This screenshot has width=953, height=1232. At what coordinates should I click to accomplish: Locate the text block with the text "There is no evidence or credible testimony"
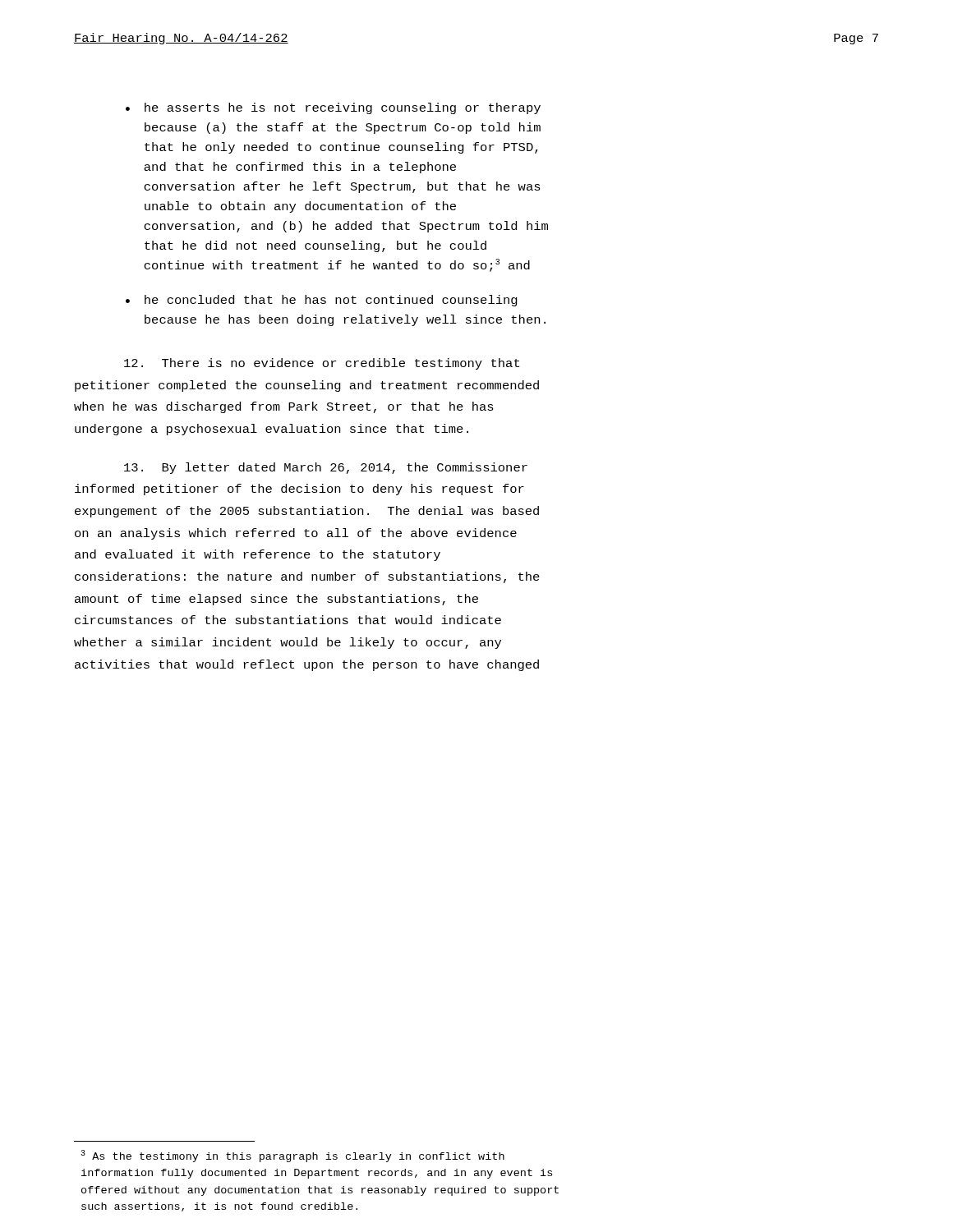307,397
